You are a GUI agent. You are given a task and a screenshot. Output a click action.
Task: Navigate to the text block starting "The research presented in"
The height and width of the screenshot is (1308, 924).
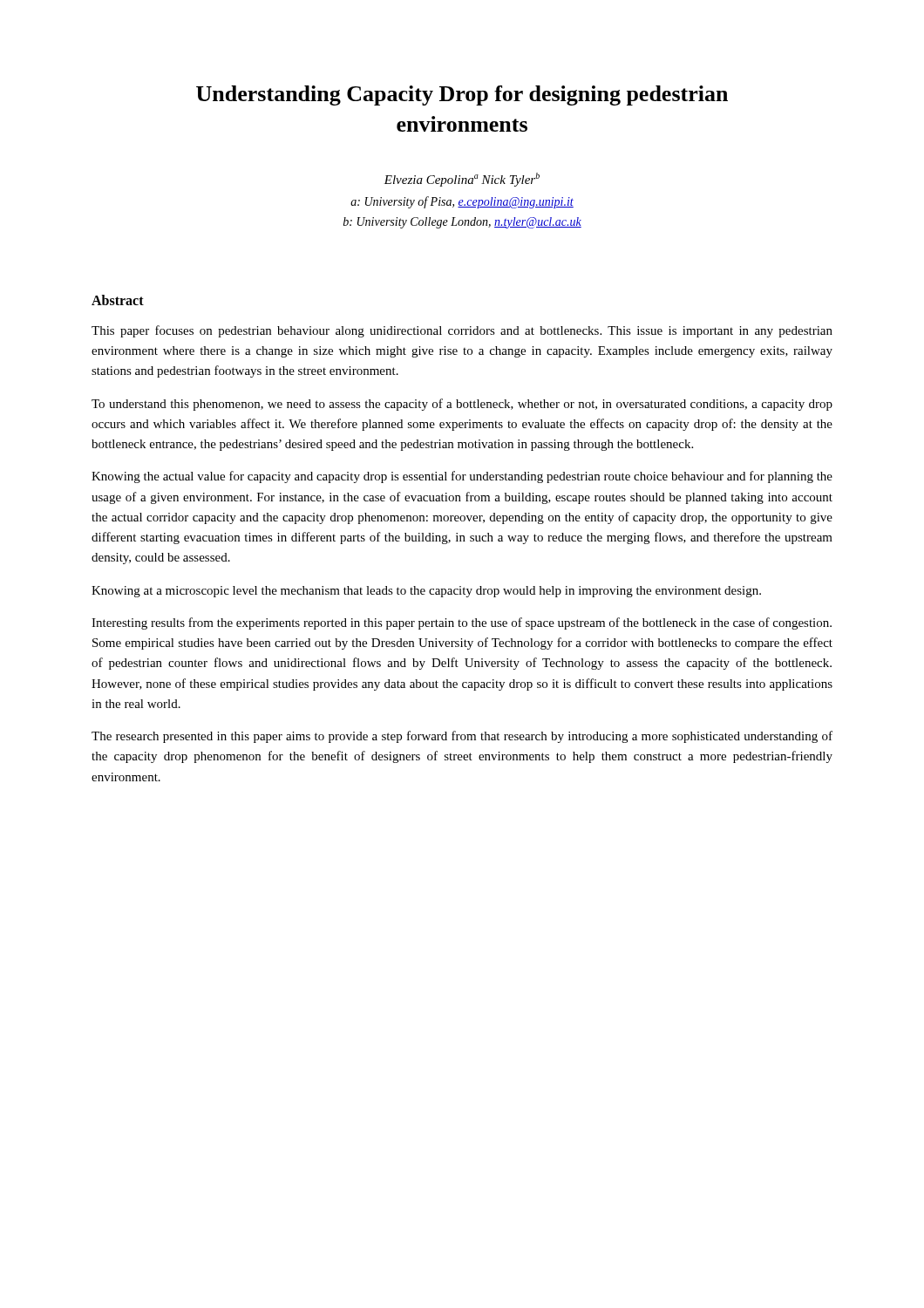coord(462,756)
